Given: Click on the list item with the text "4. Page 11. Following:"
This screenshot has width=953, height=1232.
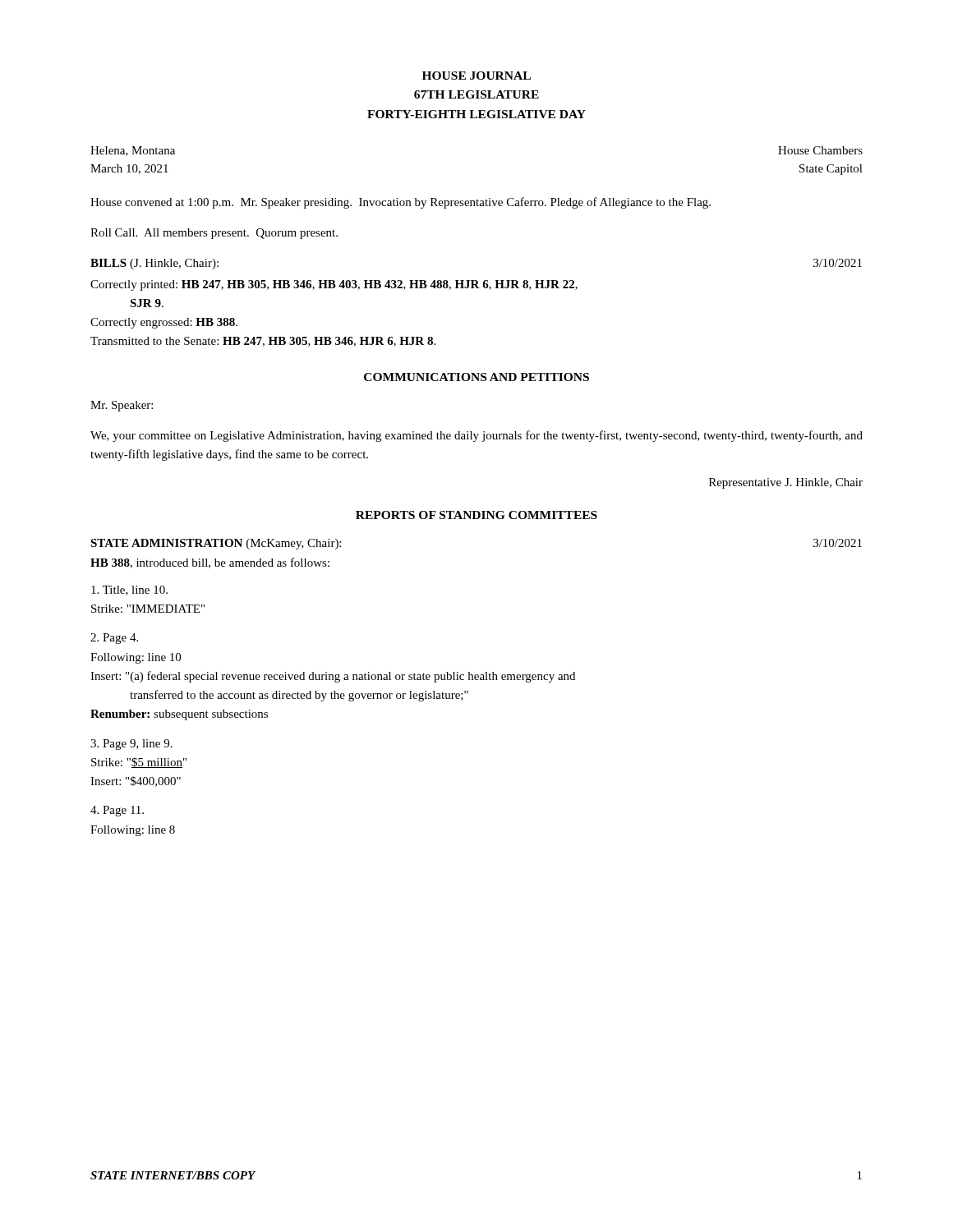Looking at the screenshot, I should (133, 820).
